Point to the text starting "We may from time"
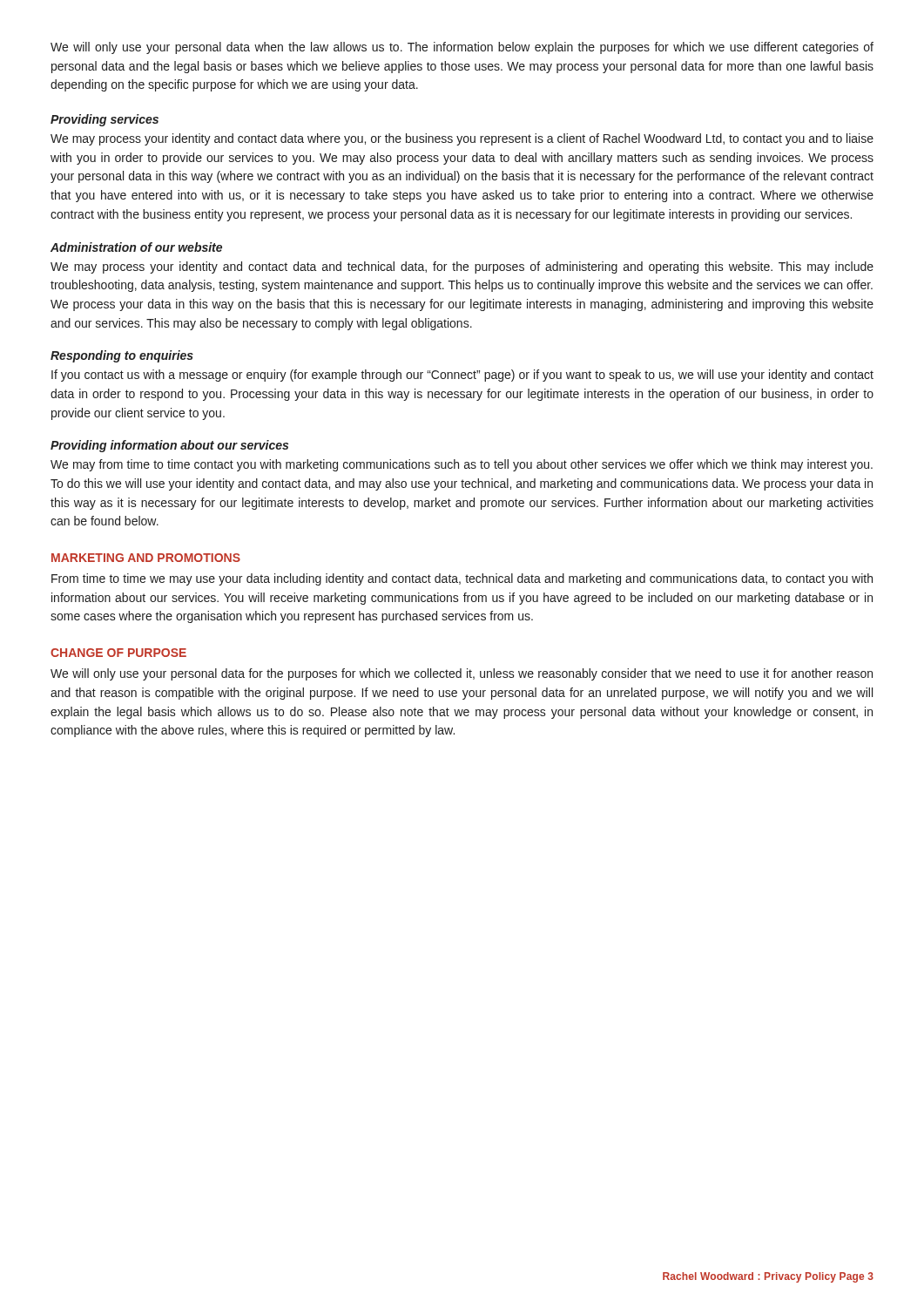 click(462, 494)
